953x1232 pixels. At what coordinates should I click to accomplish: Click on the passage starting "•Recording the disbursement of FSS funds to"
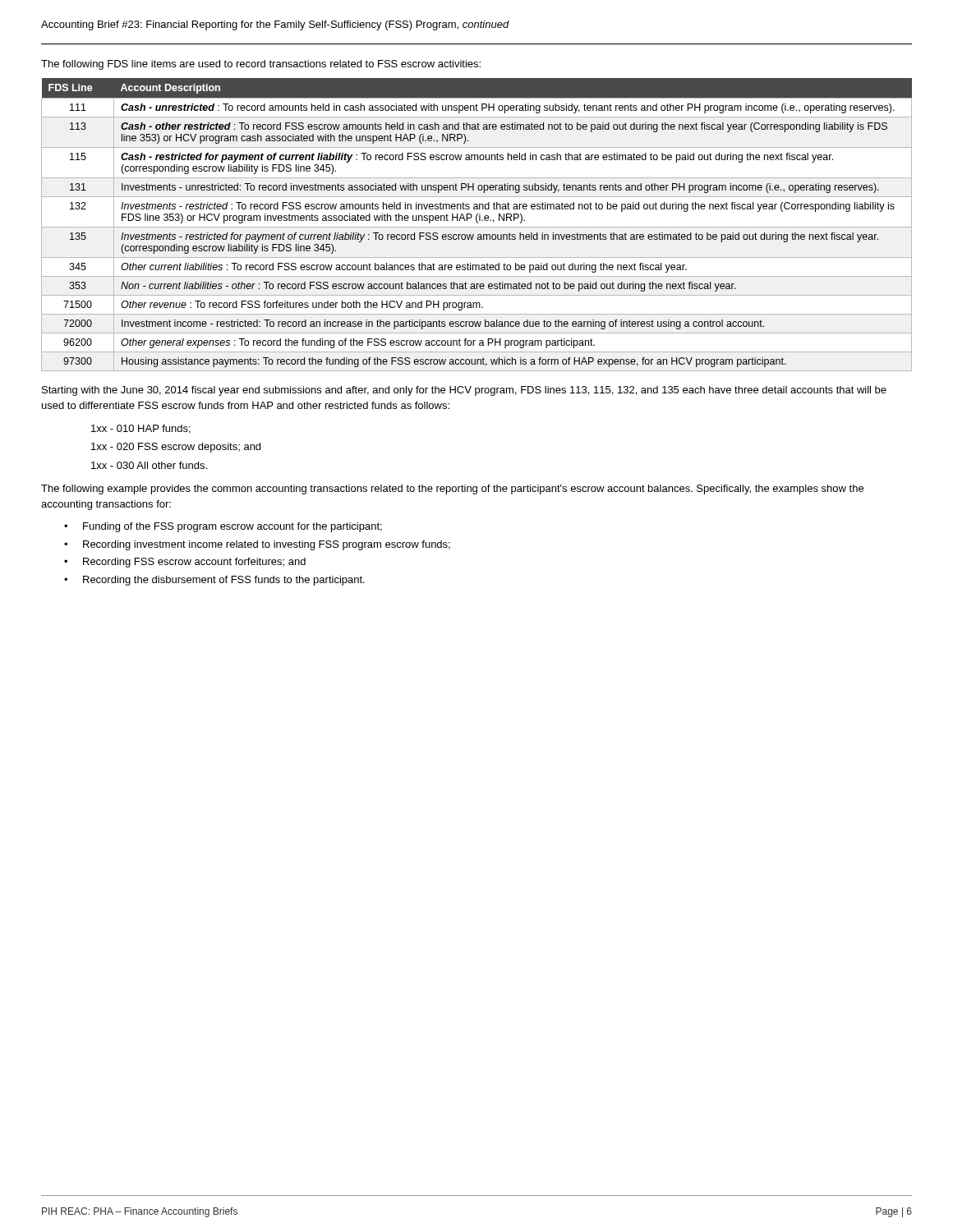click(215, 580)
